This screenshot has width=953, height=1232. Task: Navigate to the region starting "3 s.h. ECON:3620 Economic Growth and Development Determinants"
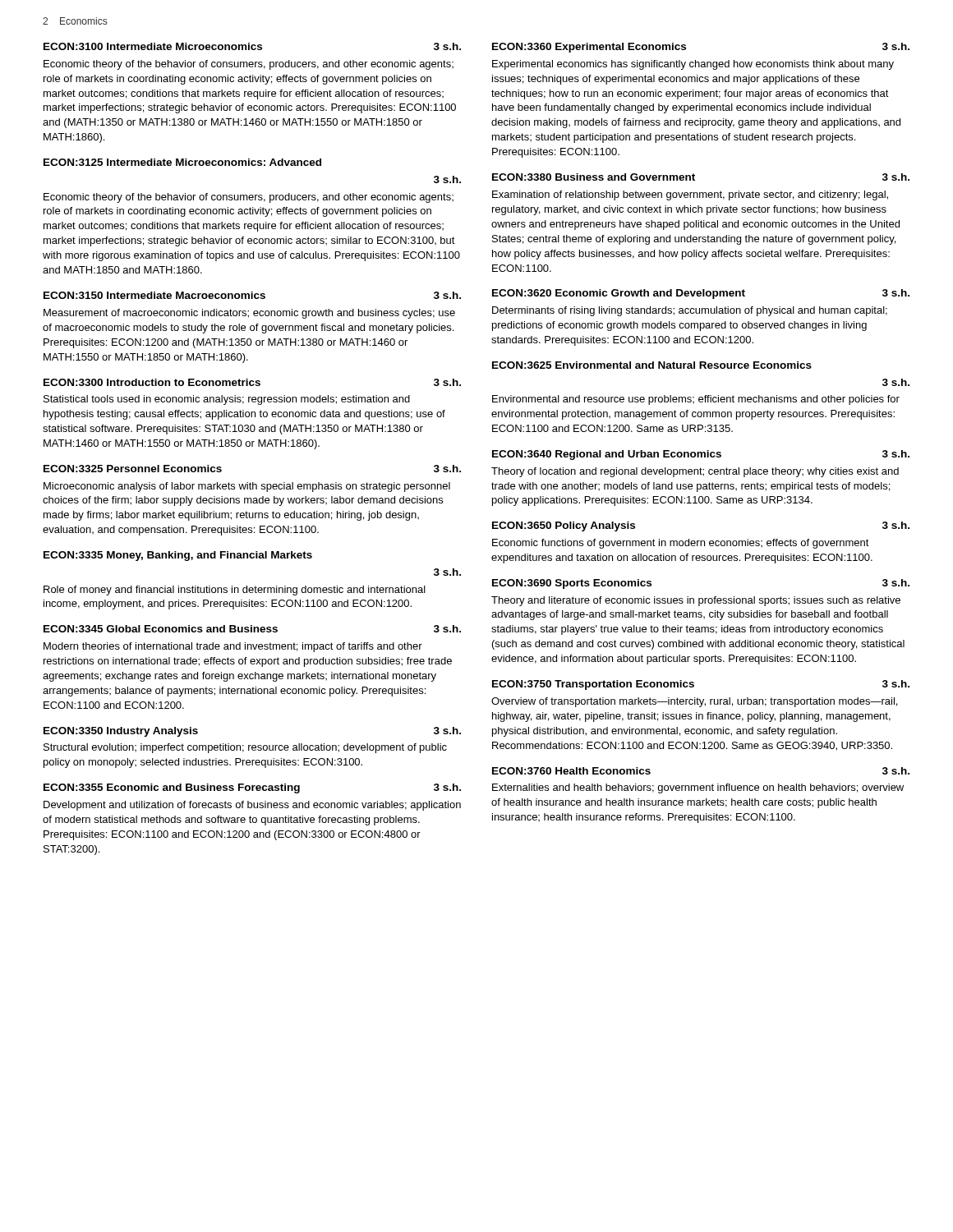pyautogui.click(x=701, y=317)
